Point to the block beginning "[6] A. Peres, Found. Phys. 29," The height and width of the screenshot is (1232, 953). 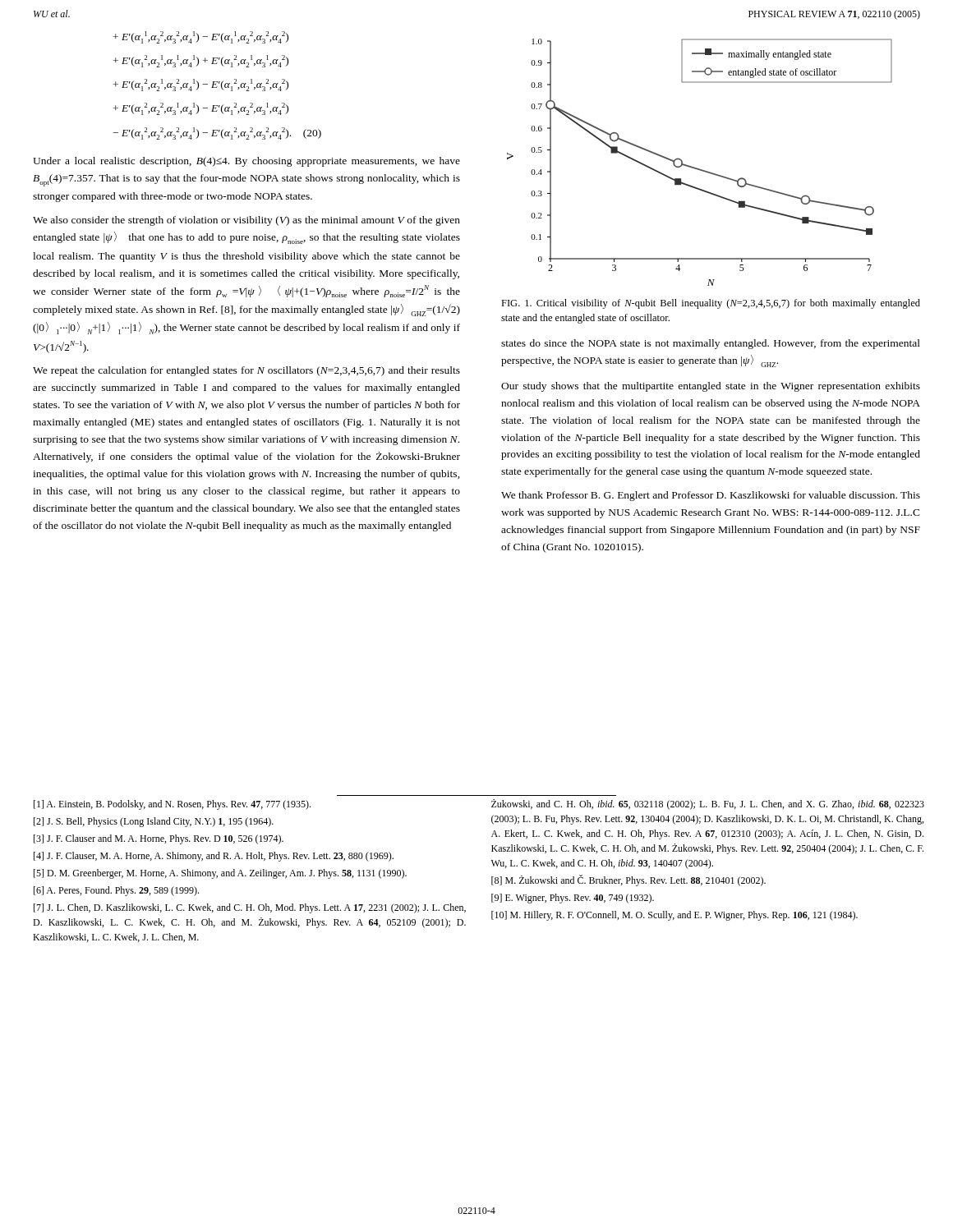point(116,890)
